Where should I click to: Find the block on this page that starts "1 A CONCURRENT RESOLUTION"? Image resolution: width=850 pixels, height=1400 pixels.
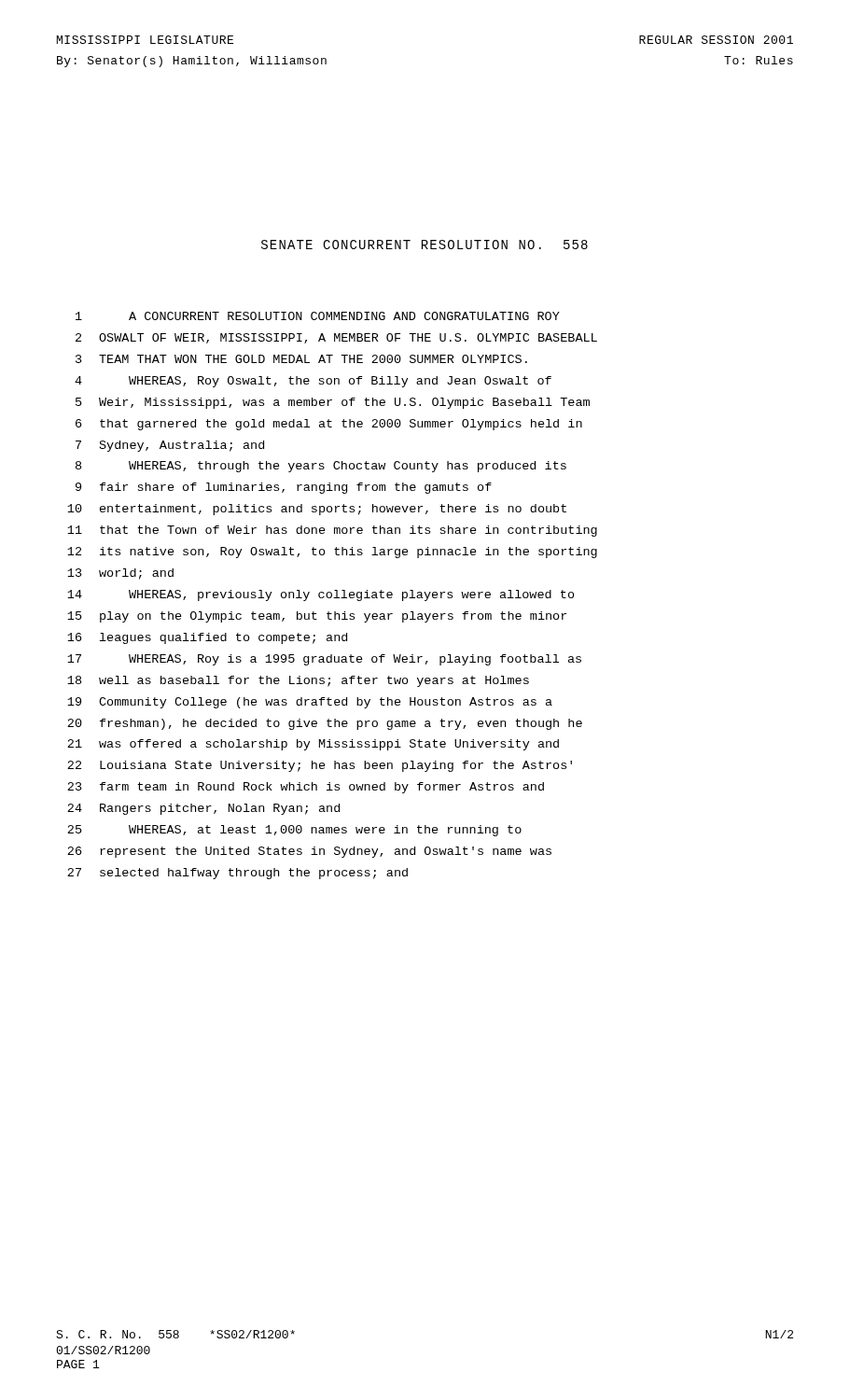[425, 596]
